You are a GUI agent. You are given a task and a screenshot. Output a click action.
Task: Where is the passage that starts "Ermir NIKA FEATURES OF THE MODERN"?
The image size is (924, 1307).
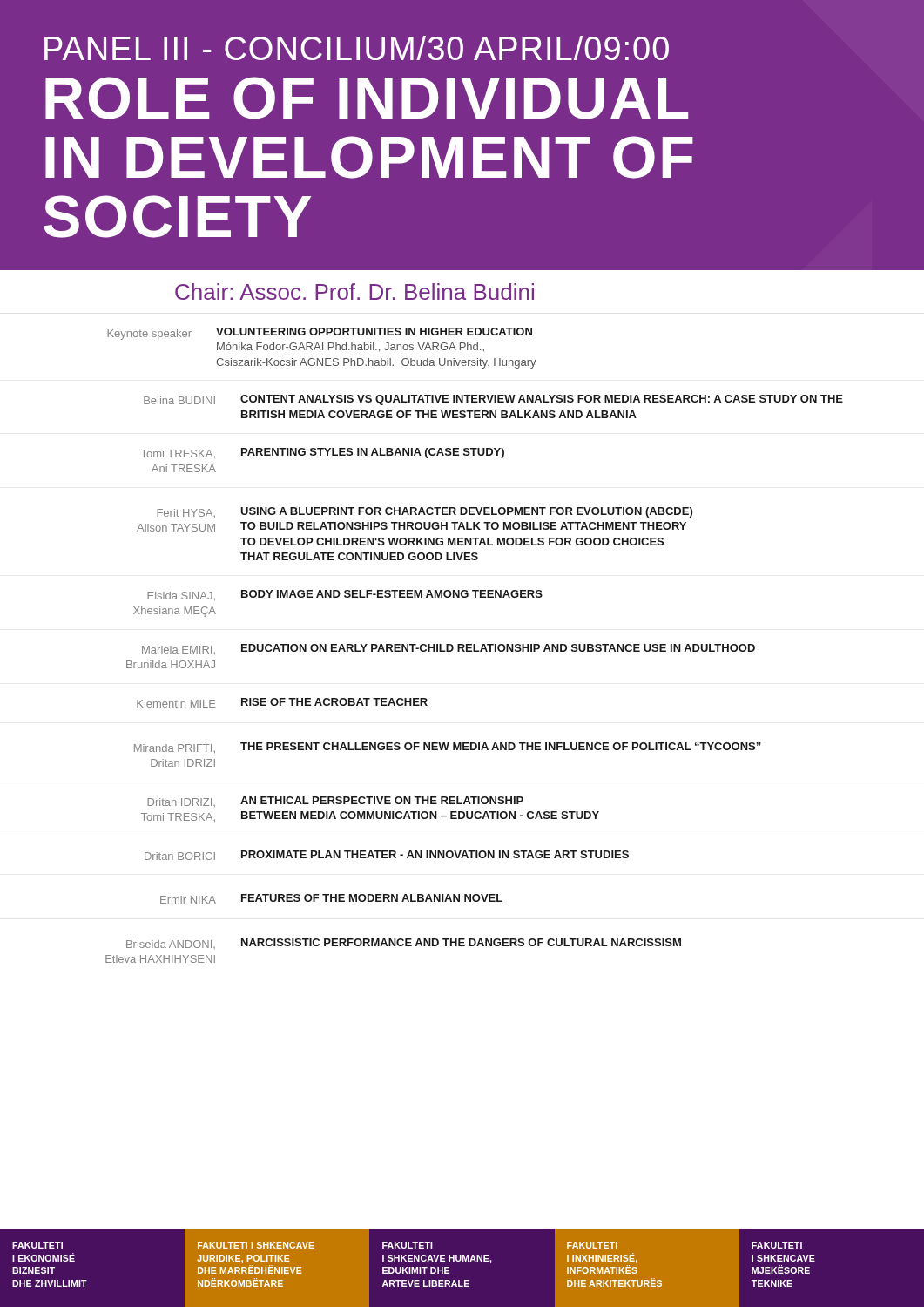click(x=462, y=899)
